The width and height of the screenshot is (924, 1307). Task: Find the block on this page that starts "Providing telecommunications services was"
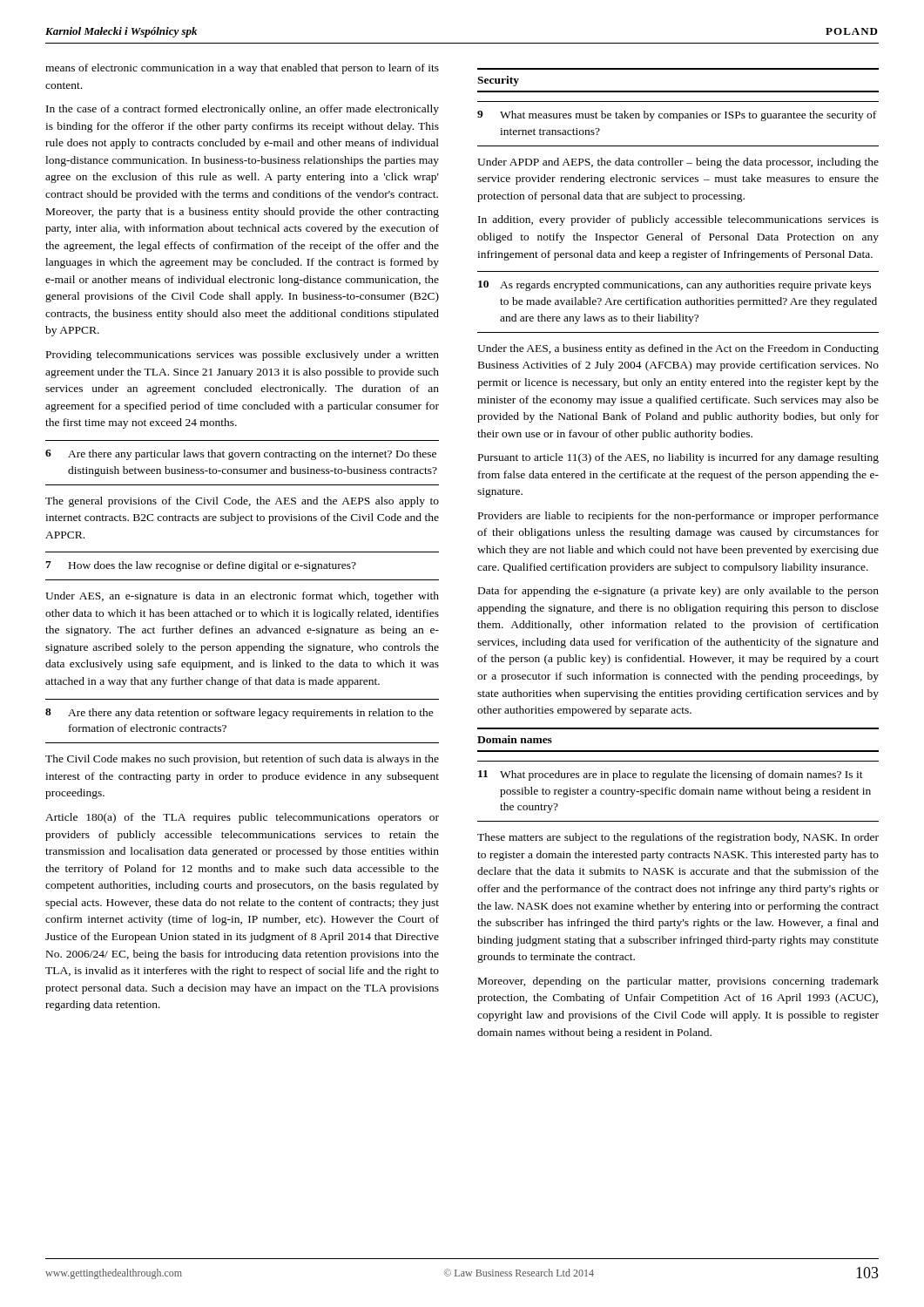pos(242,389)
